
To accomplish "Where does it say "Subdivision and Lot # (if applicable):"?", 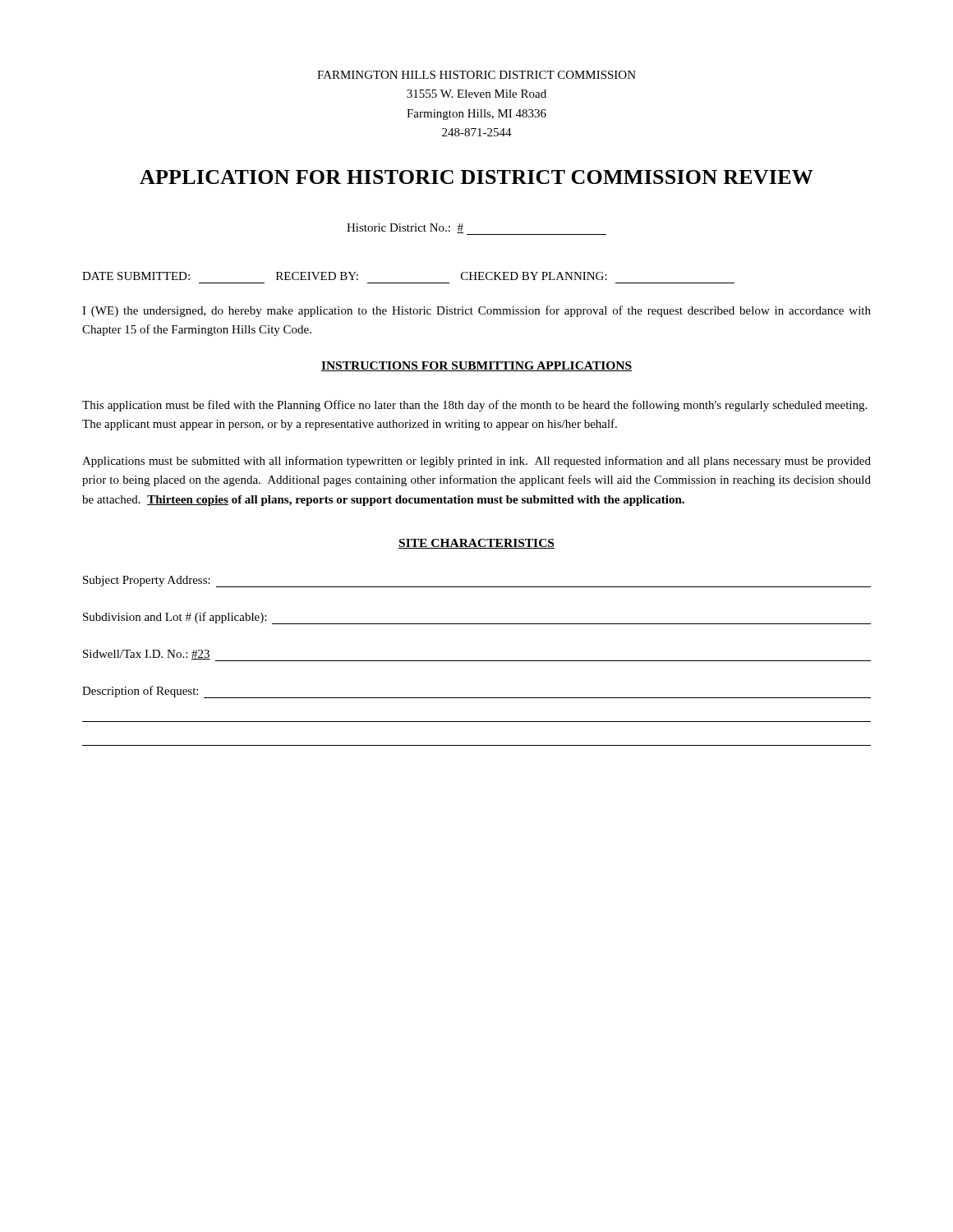I will click(x=476, y=617).
